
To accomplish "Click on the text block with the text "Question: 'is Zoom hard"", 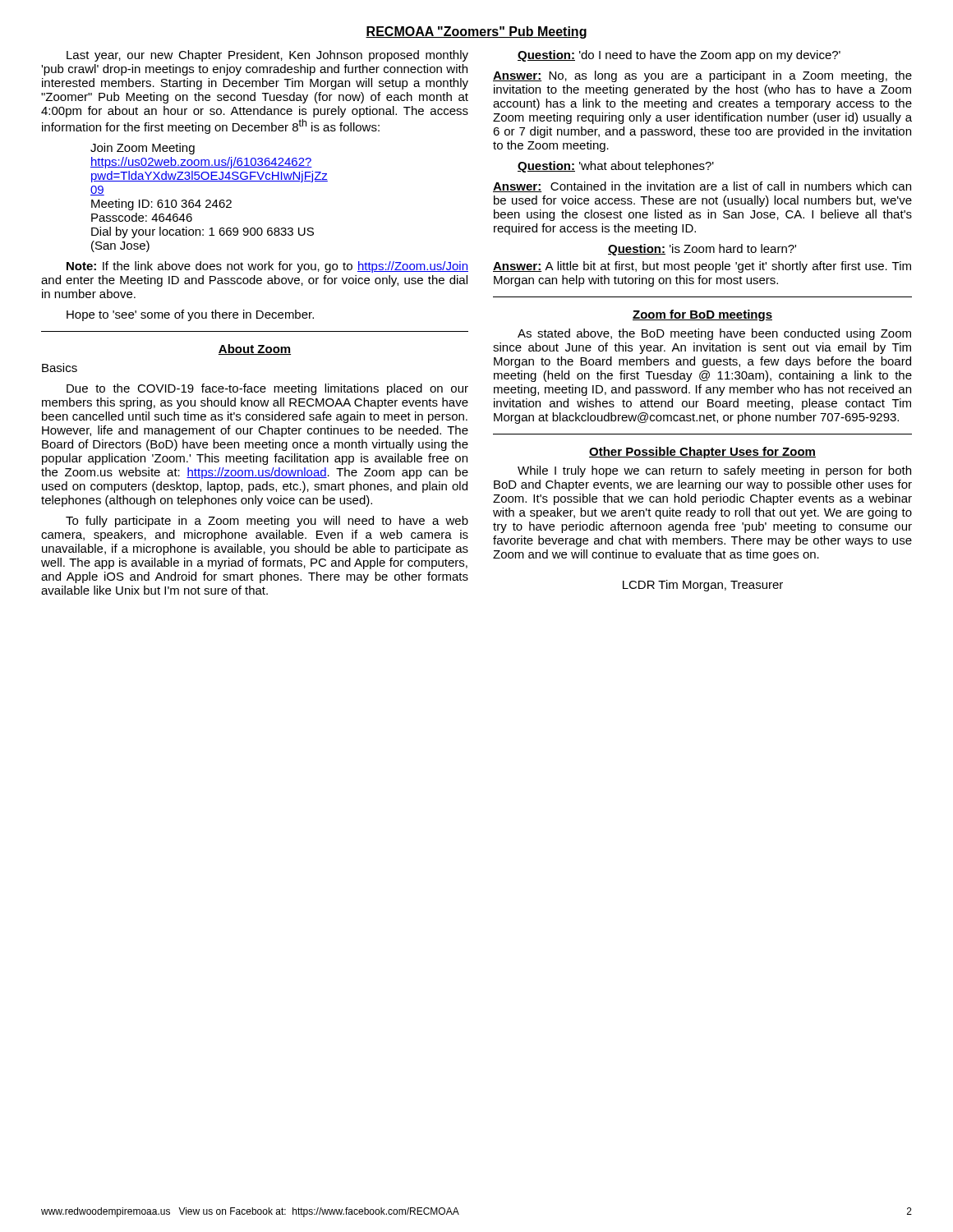I will [702, 248].
